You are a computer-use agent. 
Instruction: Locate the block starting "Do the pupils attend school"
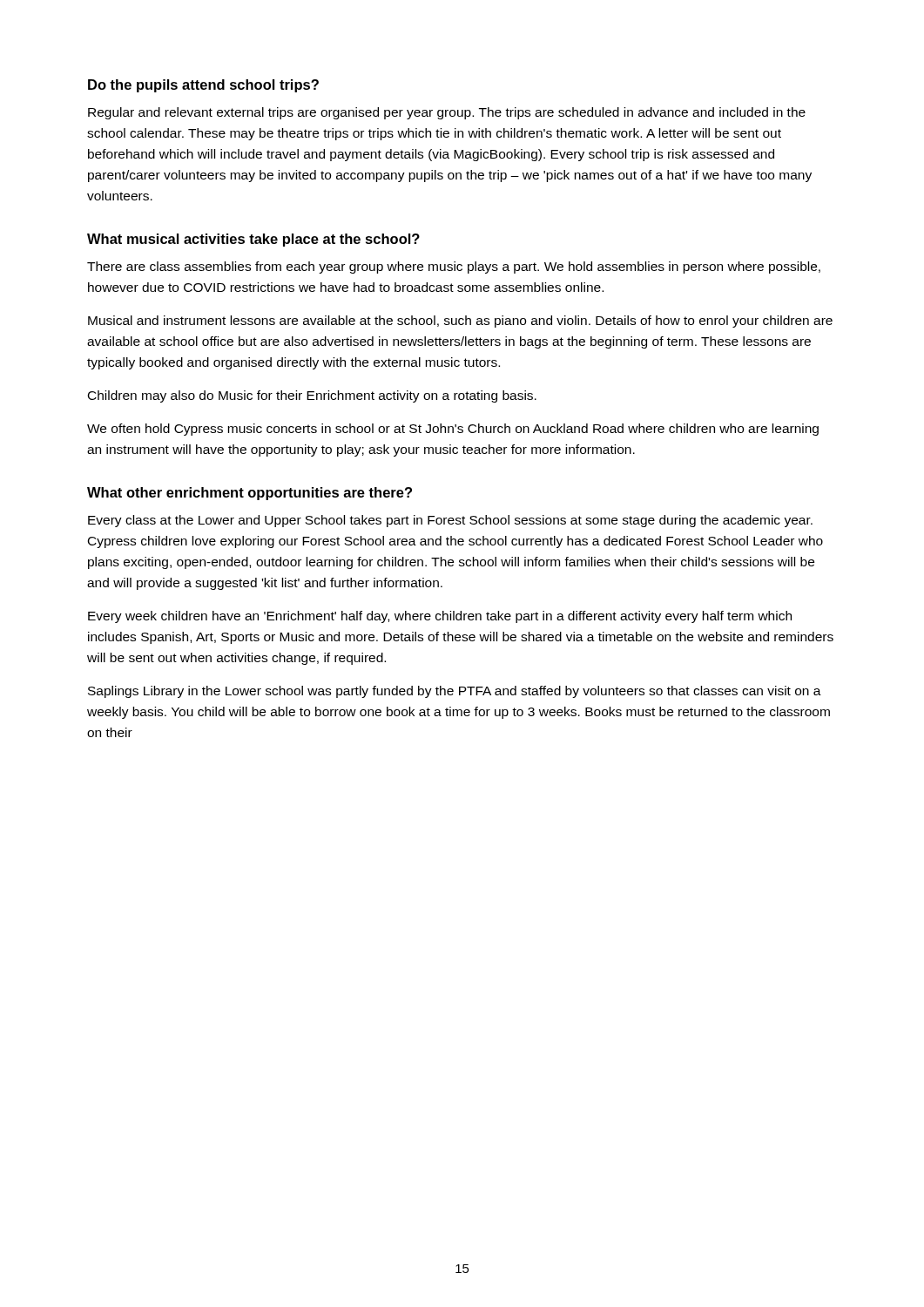tap(203, 85)
